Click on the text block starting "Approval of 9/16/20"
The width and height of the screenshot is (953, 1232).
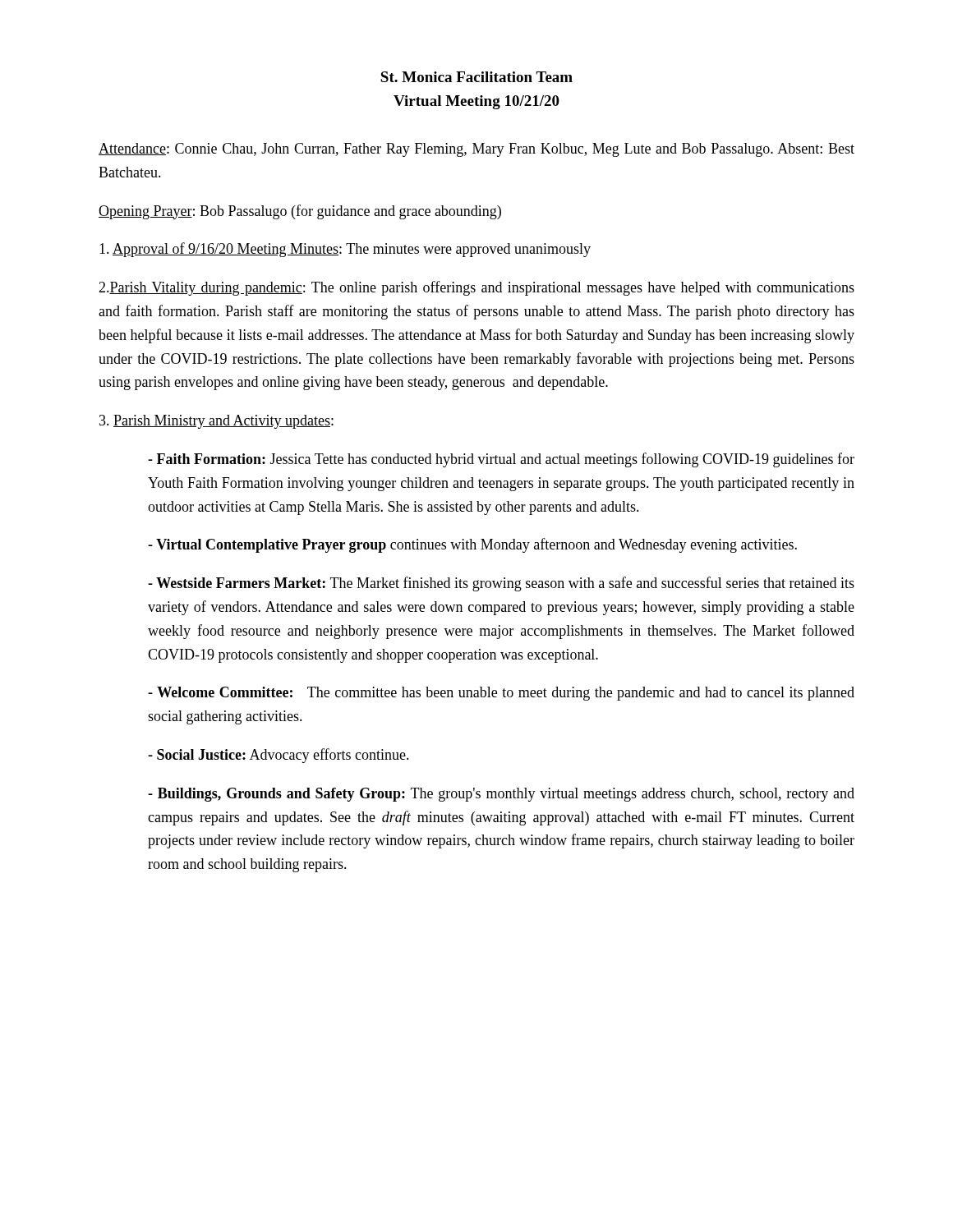pos(345,249)
